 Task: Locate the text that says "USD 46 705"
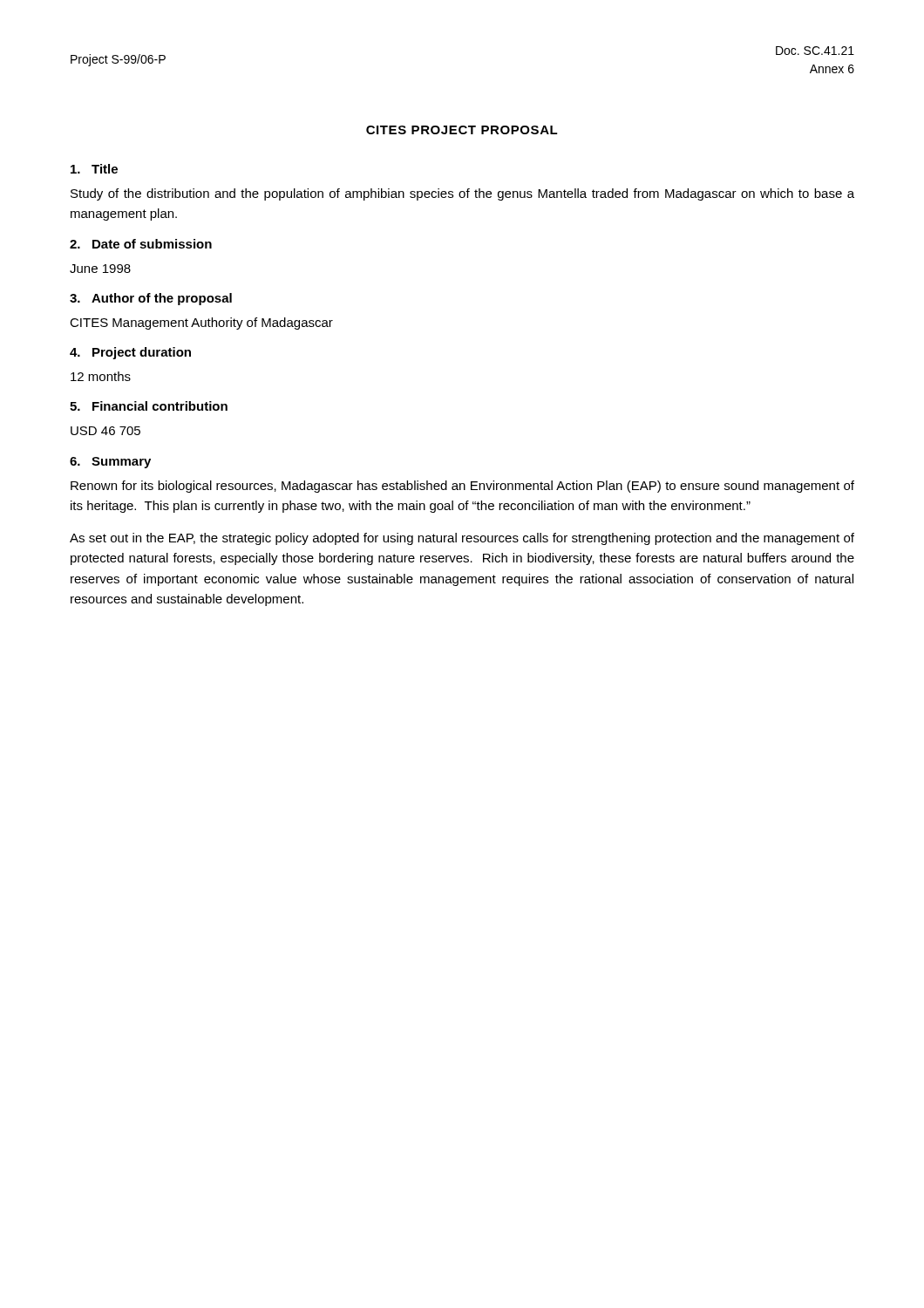[105, 431]
